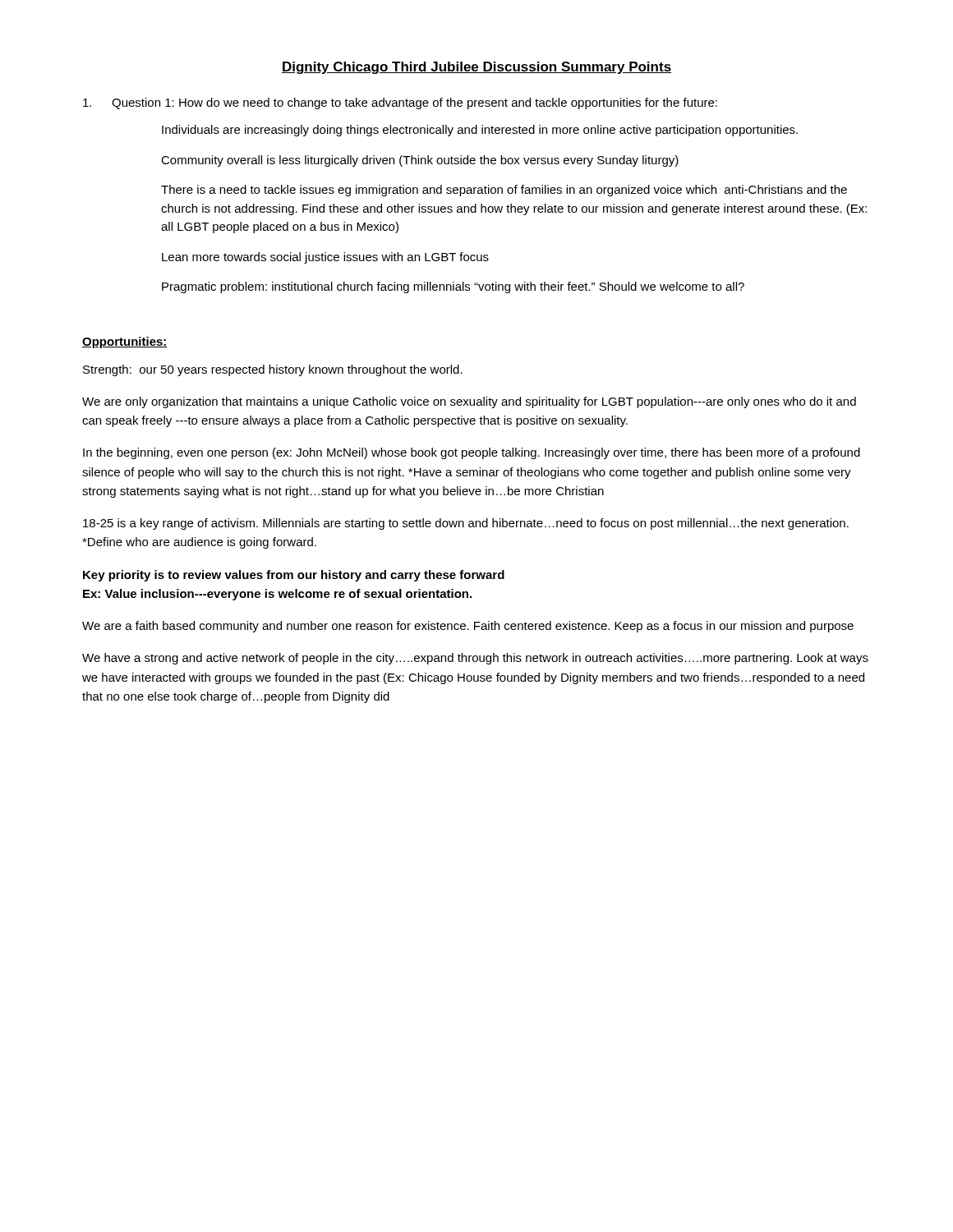Click on the passage starting "In the beginning, even one"
Screen dimensions: 1232x953
471,471
